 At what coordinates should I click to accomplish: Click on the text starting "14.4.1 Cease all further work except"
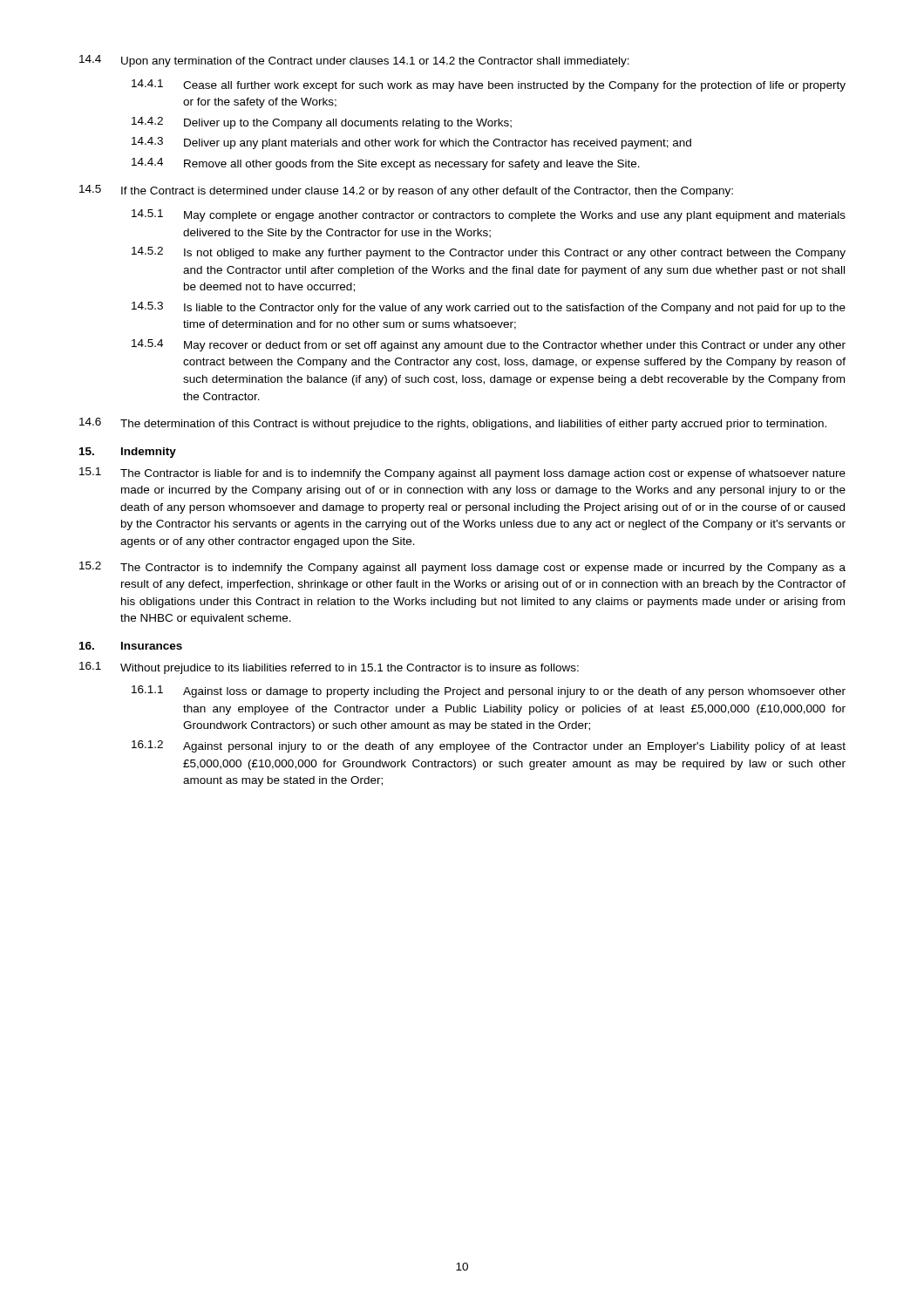[x=488, y=93]
